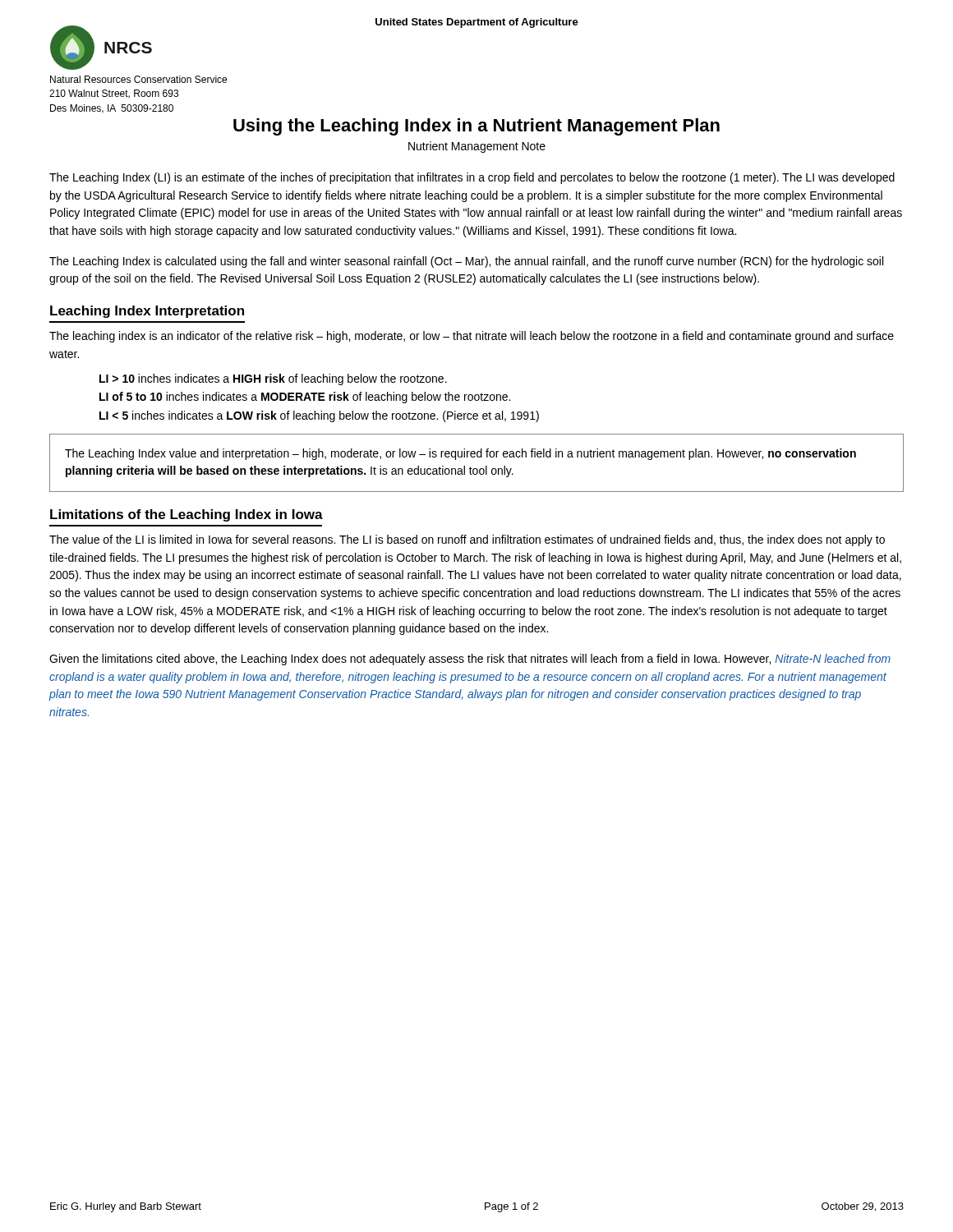The width and height of the screenshot is (953, 1232).
Task: Find the list item that reads "LI < 5 inches indicates a"
Action: coord(319,415)
